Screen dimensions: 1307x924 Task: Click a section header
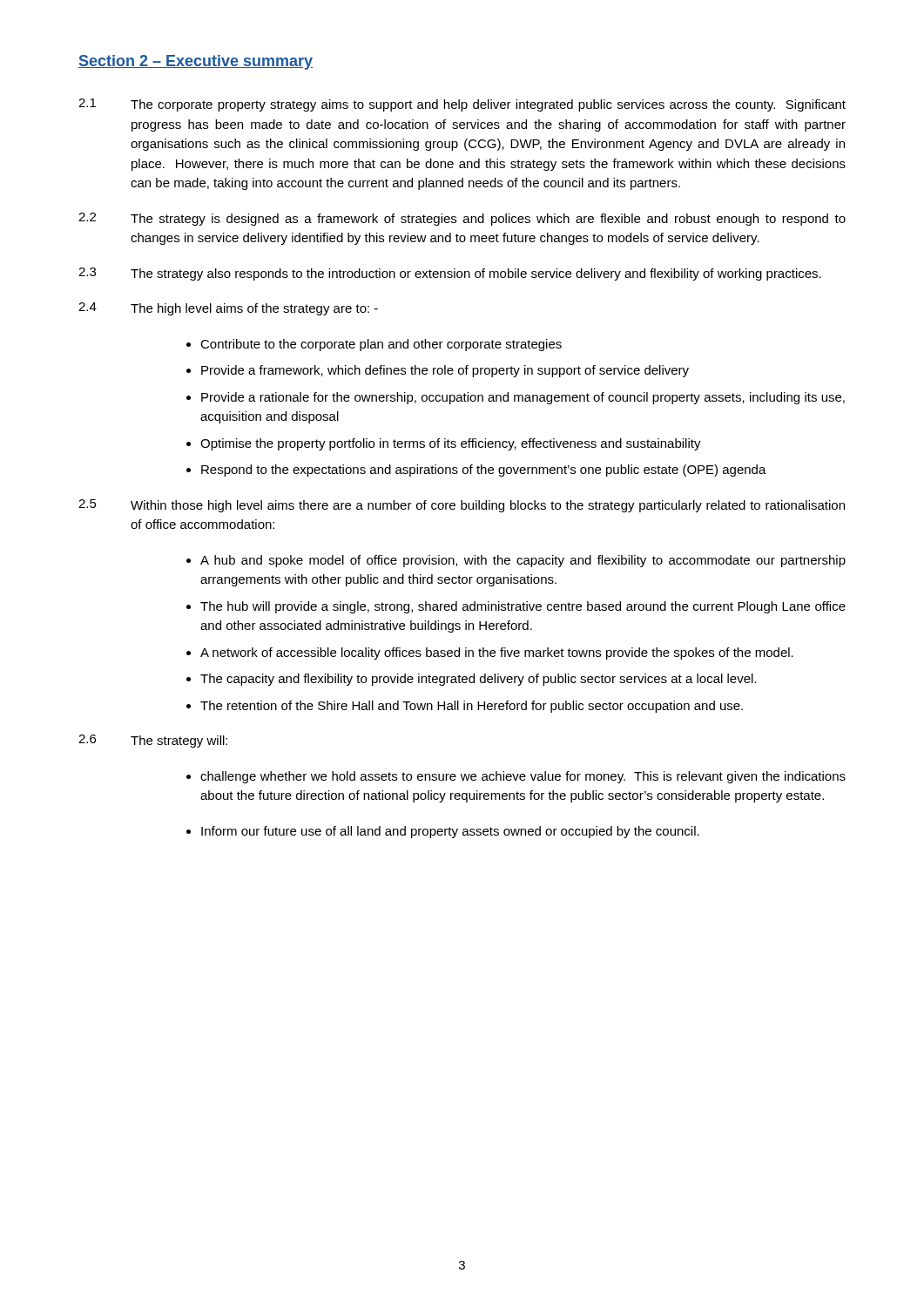click(x=196, y=61)
